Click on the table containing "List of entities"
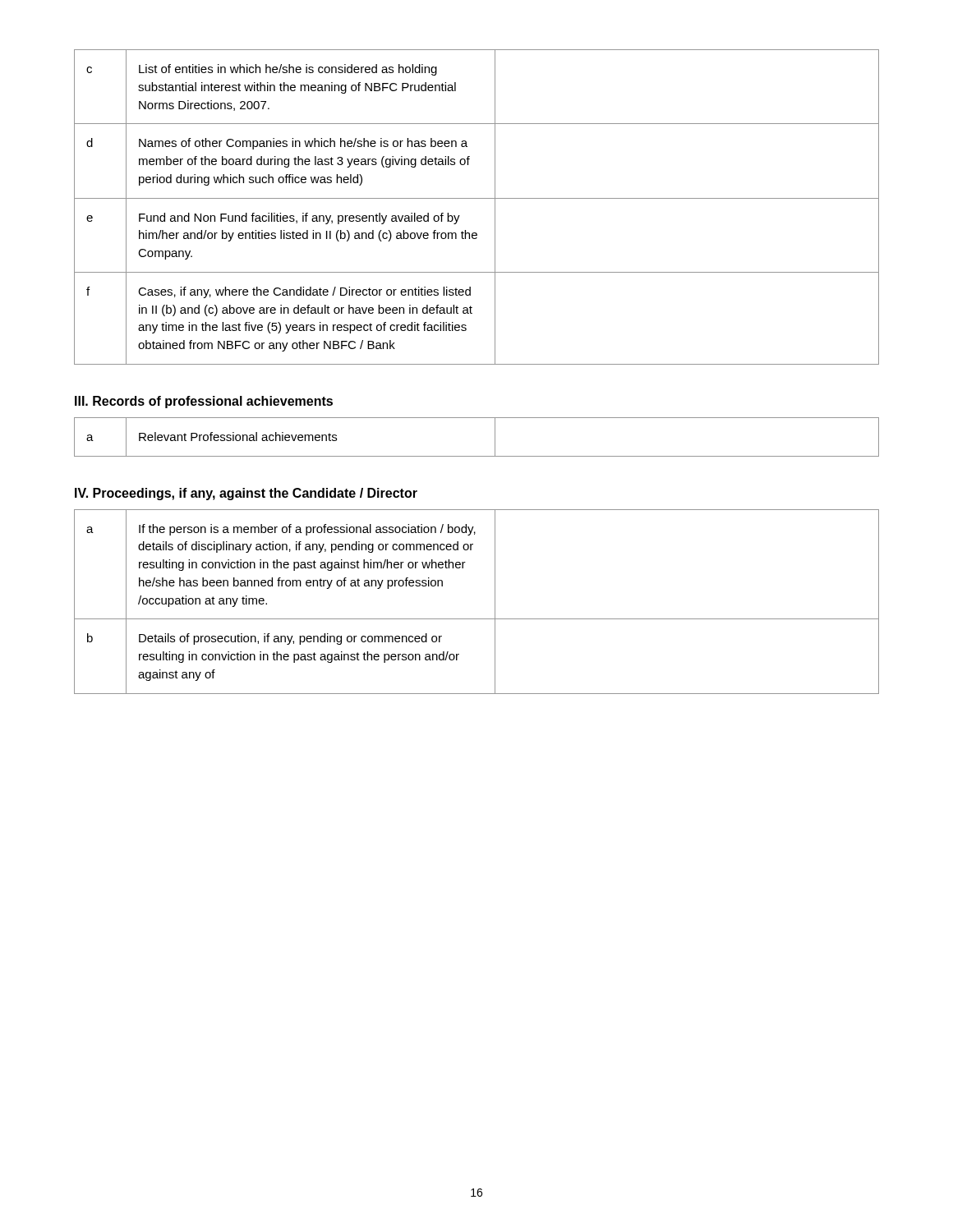The width and height of the screenshot is (953, 1232). (x=476, y=207)
